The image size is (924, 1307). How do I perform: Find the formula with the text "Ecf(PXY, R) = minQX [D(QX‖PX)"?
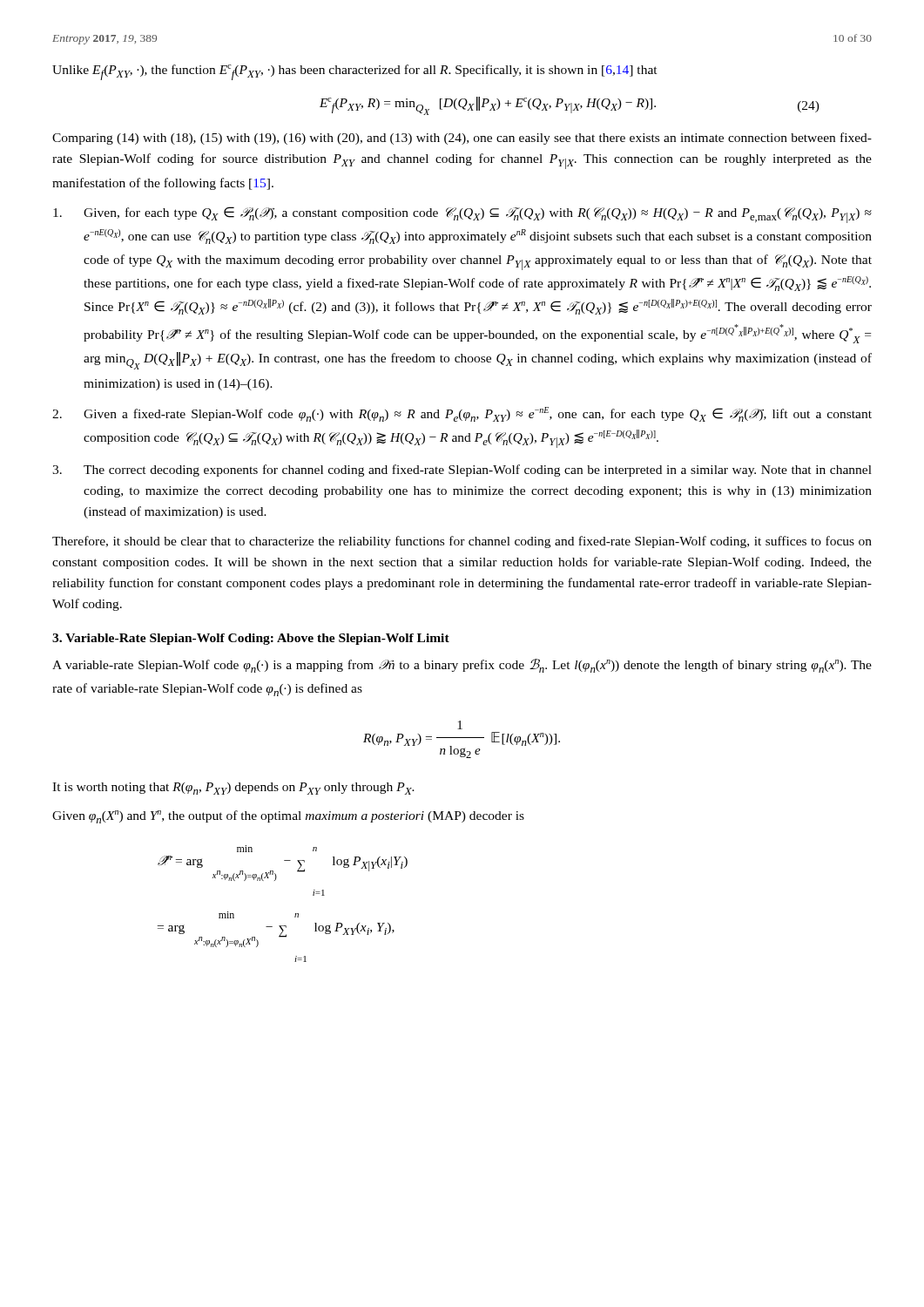[x=570, y=105]
